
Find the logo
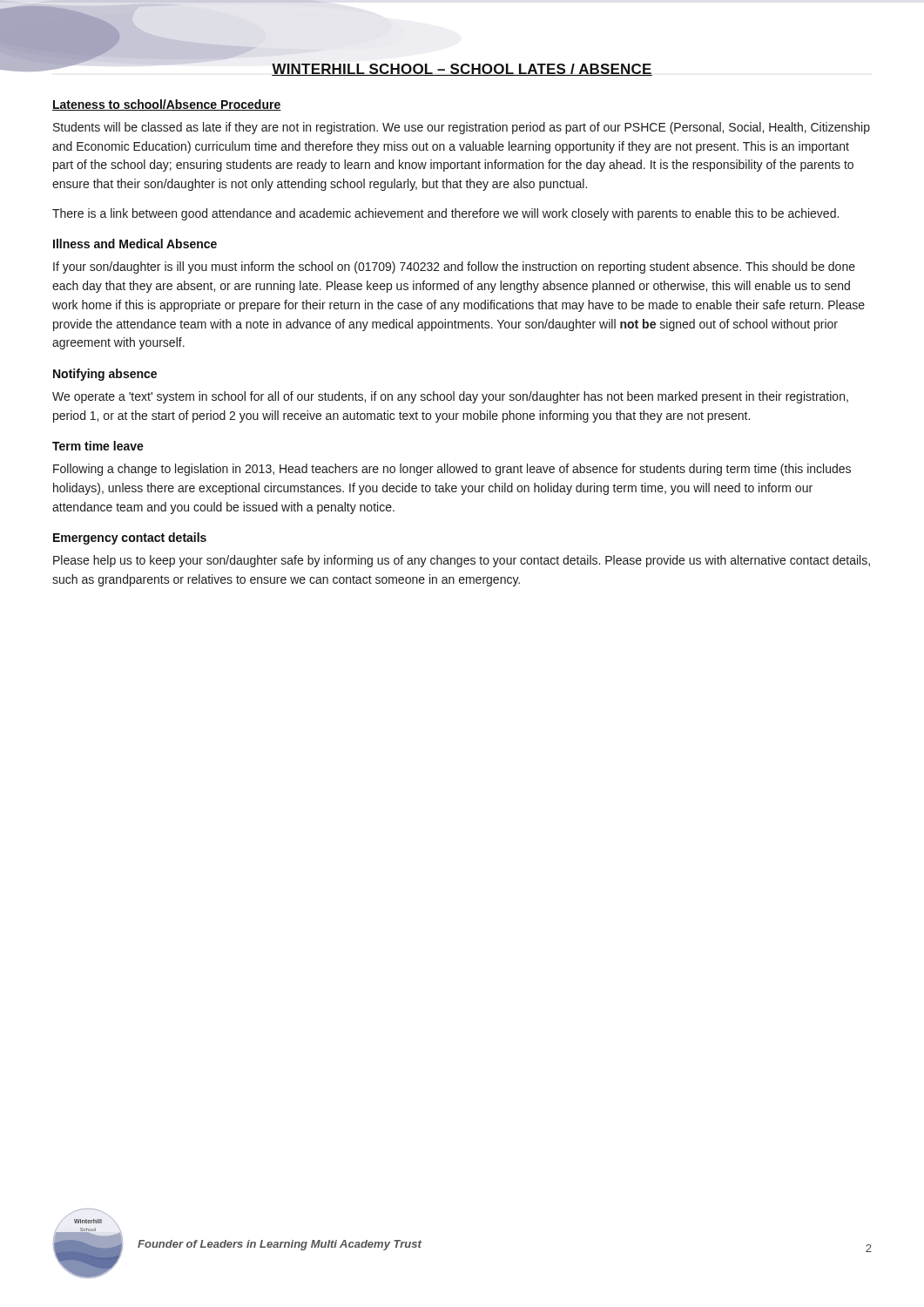click(x=88, y=1243)
